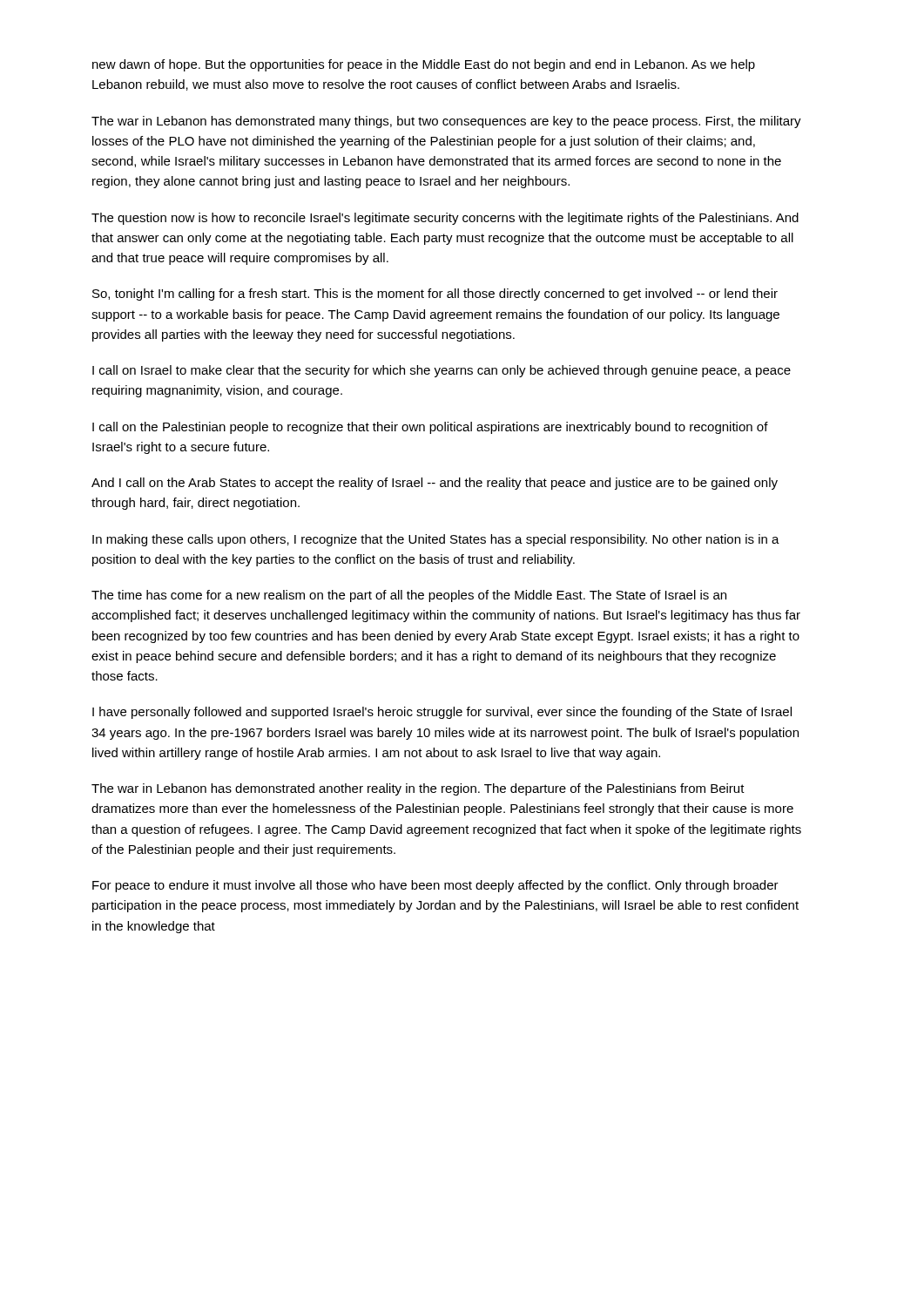
Task: Locate the block of text that opens with "I have personally followed and supported Israel's"
Action: click(x=446, y=732)
